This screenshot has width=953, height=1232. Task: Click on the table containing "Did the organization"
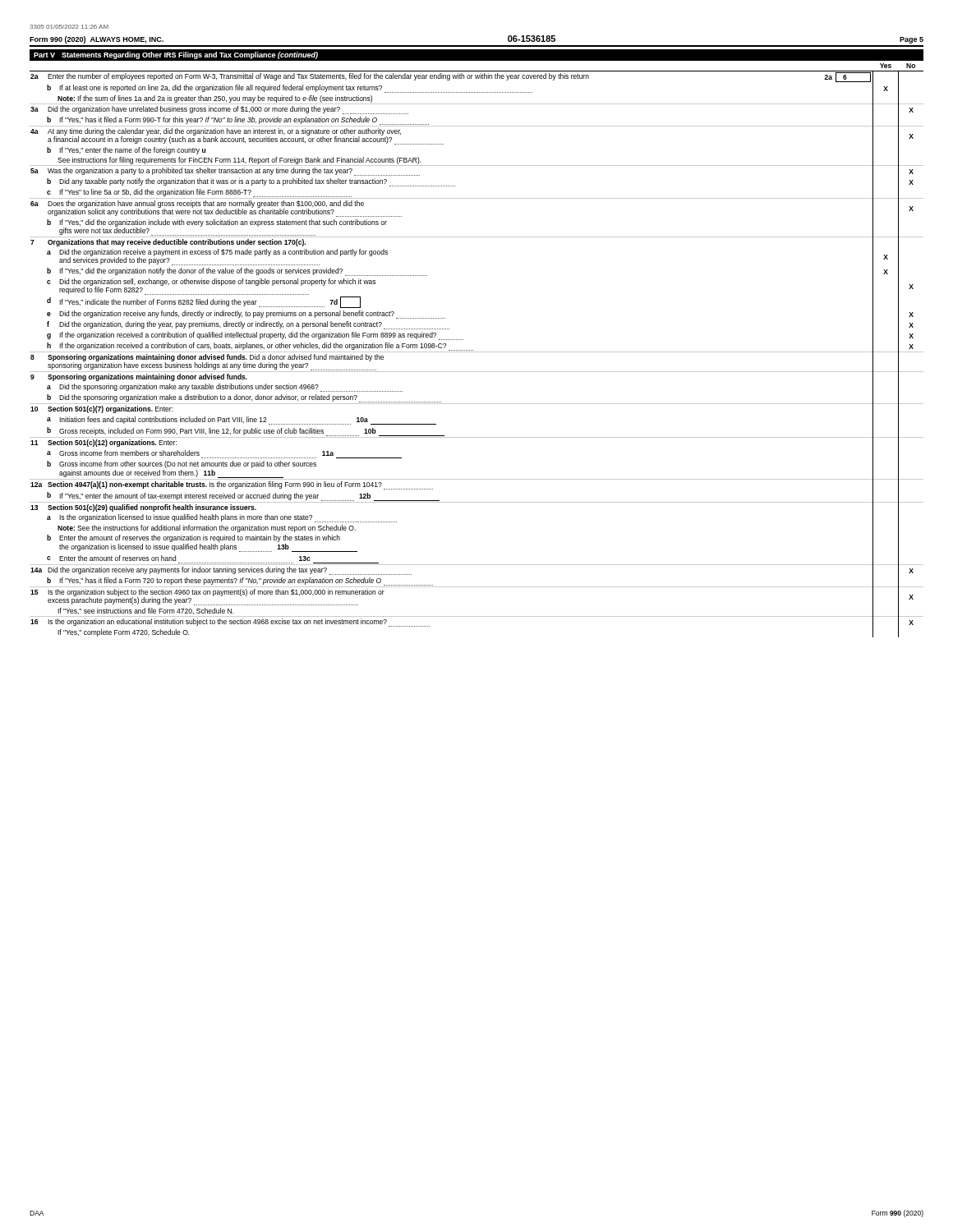pyautogui.click(x=476, y=349)
